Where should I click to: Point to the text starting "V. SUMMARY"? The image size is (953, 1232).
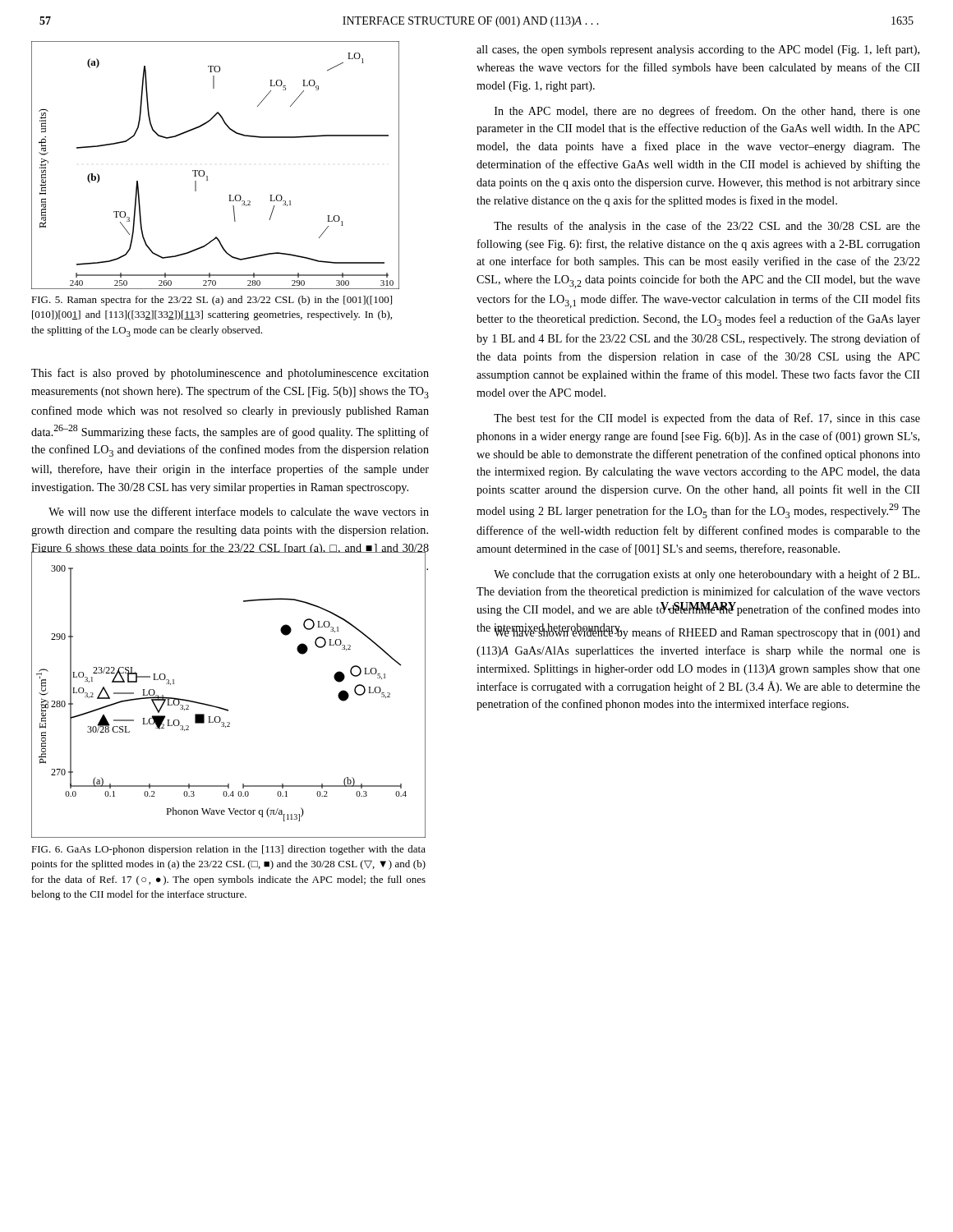pos(698,606)
